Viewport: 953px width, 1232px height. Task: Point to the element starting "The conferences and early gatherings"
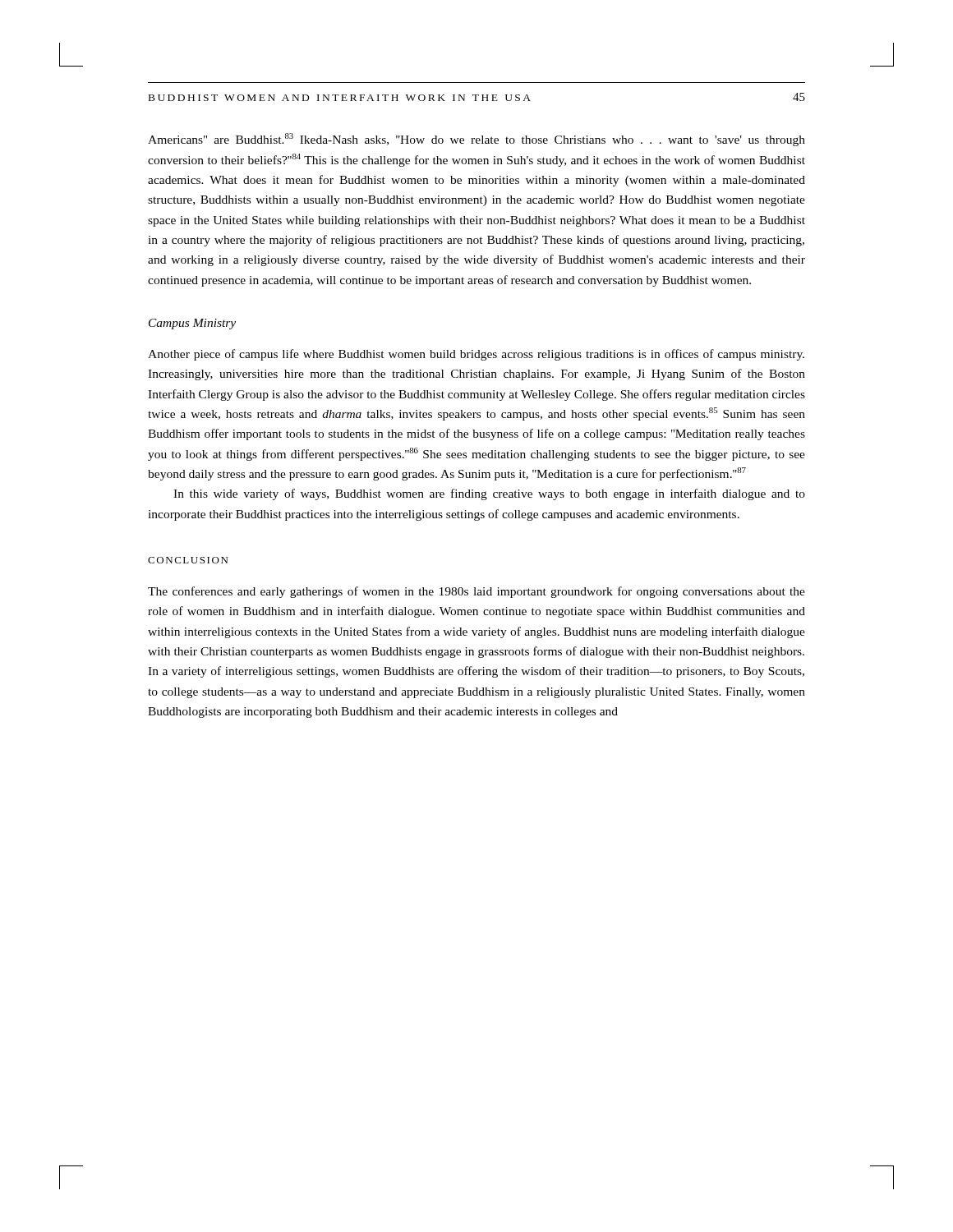coord(476,651)
